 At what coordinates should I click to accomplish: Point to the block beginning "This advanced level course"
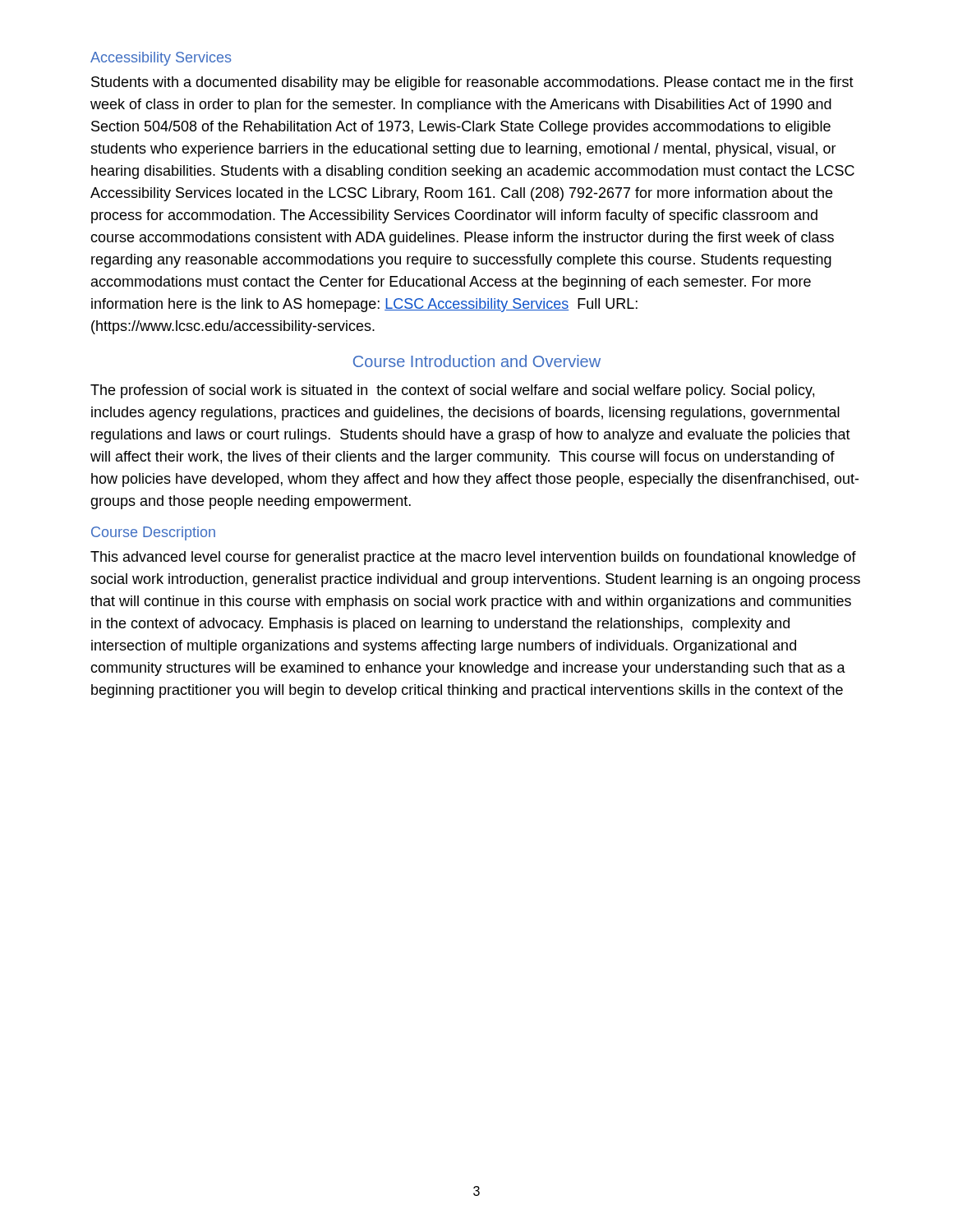click(x=476, y=624)
